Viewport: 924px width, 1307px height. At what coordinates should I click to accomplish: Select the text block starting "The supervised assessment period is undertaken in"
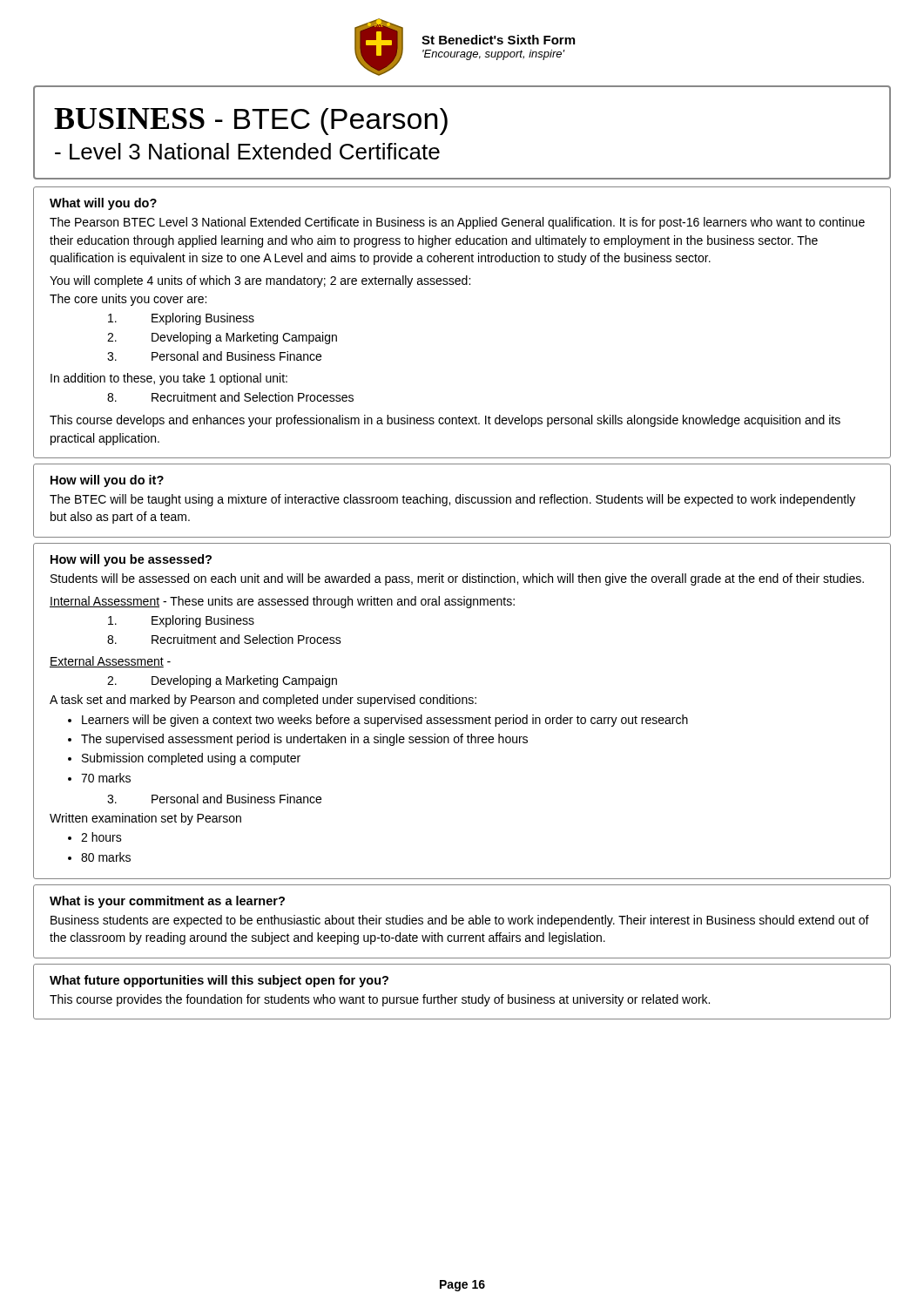pyautogui.click(x=305, y=739)
